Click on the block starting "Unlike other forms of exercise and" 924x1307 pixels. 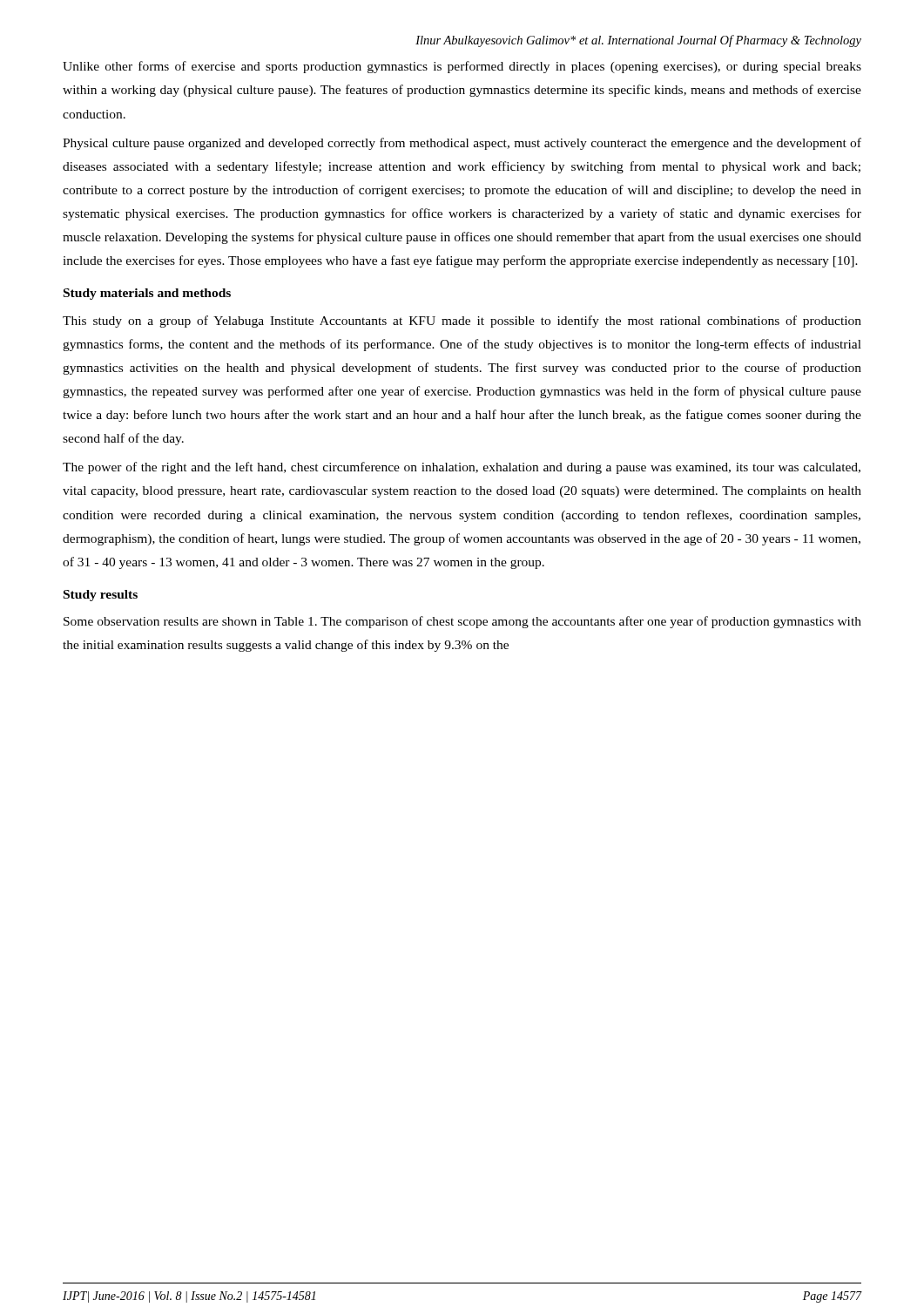click(462, 90)
